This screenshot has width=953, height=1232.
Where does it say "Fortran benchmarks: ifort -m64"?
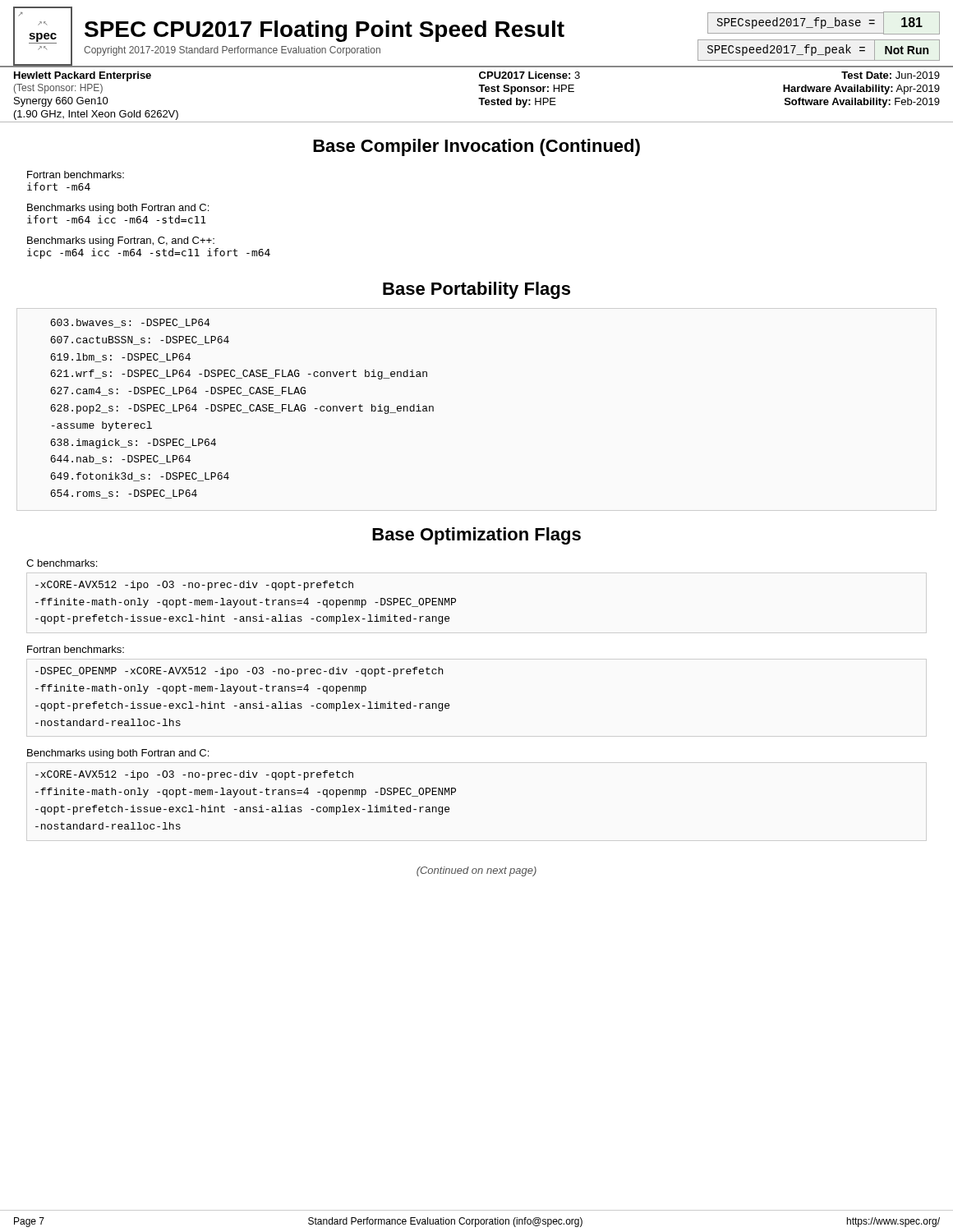[76, 181]
